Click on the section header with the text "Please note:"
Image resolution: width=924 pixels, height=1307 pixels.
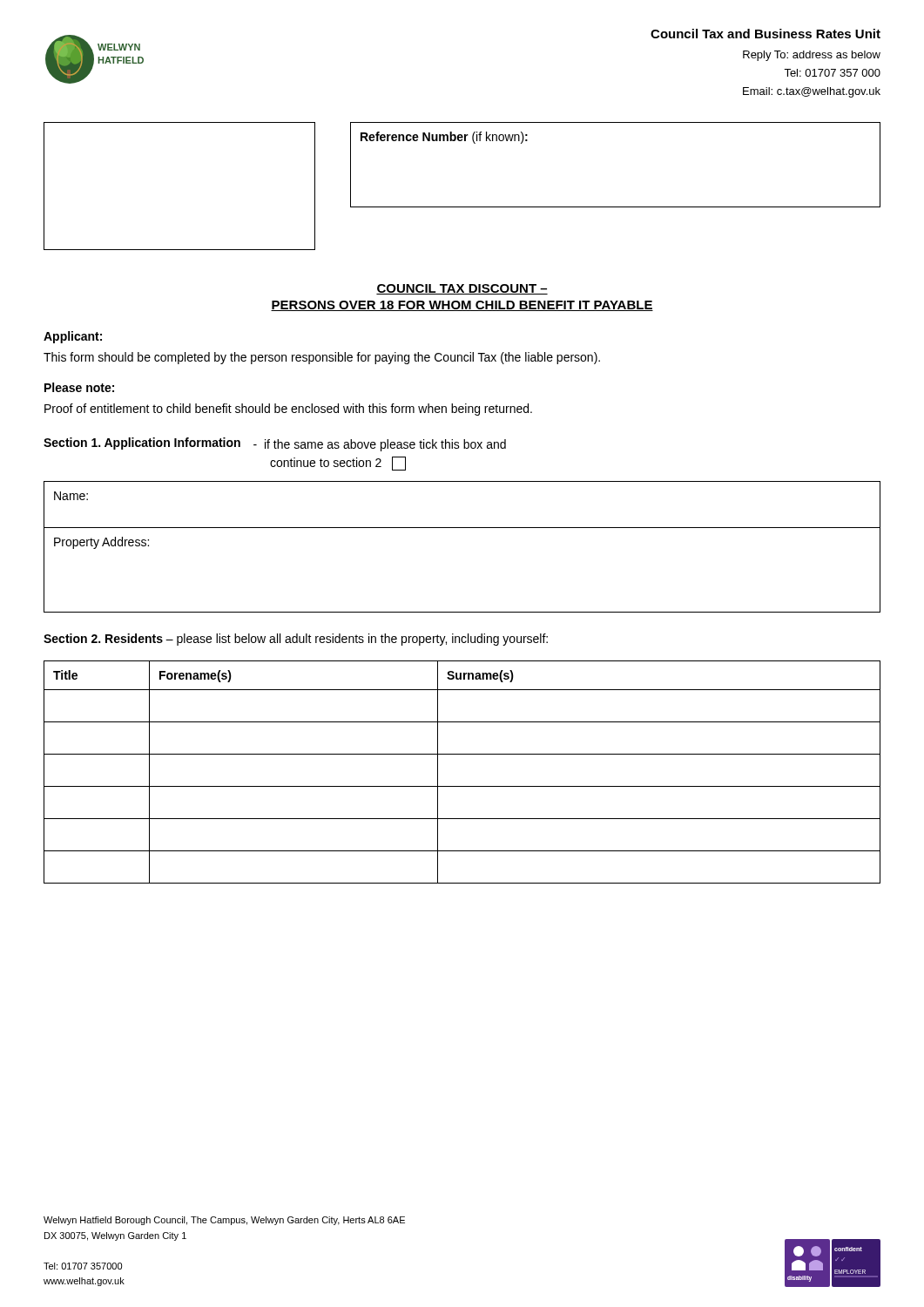click(79, 387)
